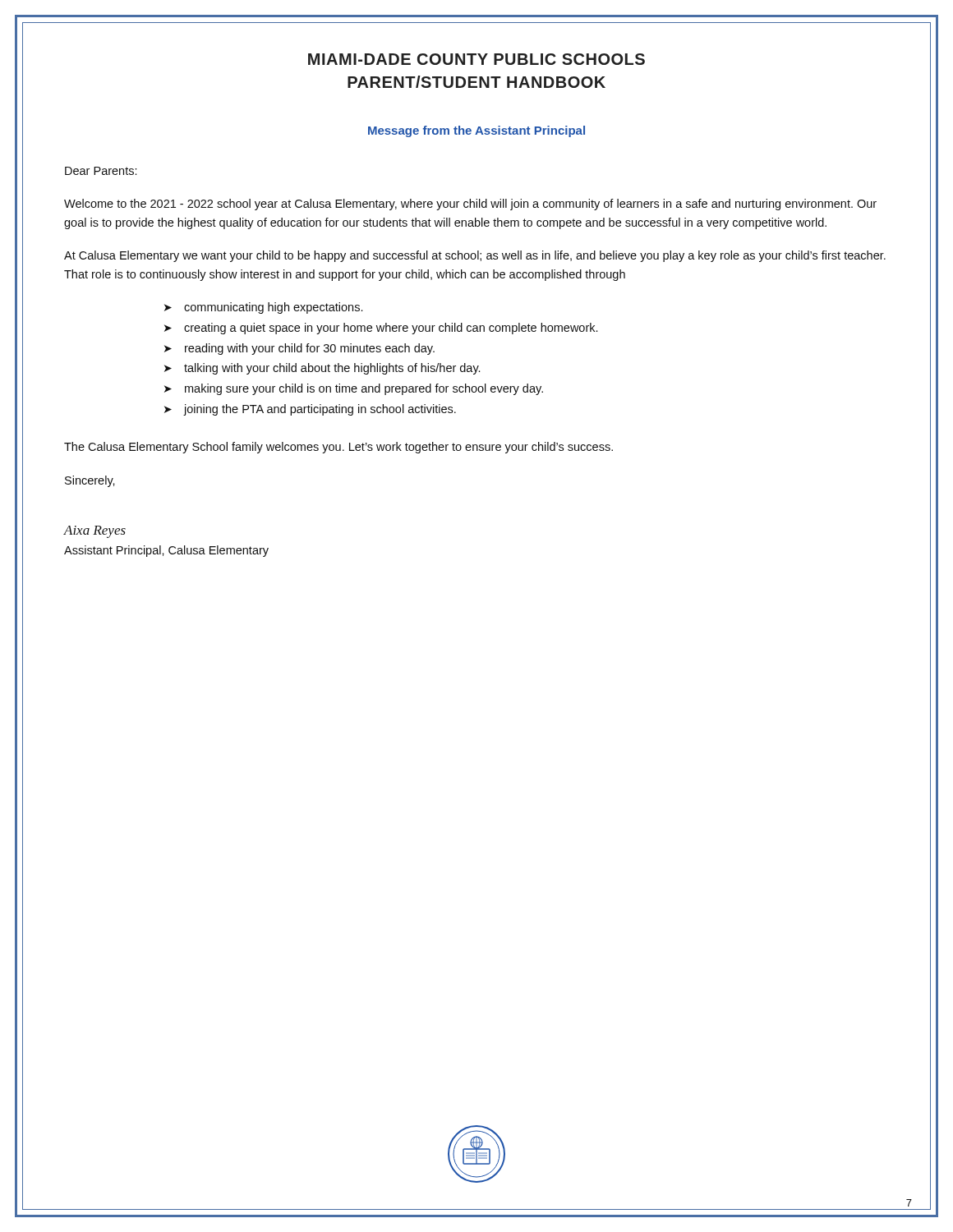This screenshot has width=953, height=1232.
Task: Select the text block that says "At Calusa Elementary we want your child"
Action: coord(475,265)
